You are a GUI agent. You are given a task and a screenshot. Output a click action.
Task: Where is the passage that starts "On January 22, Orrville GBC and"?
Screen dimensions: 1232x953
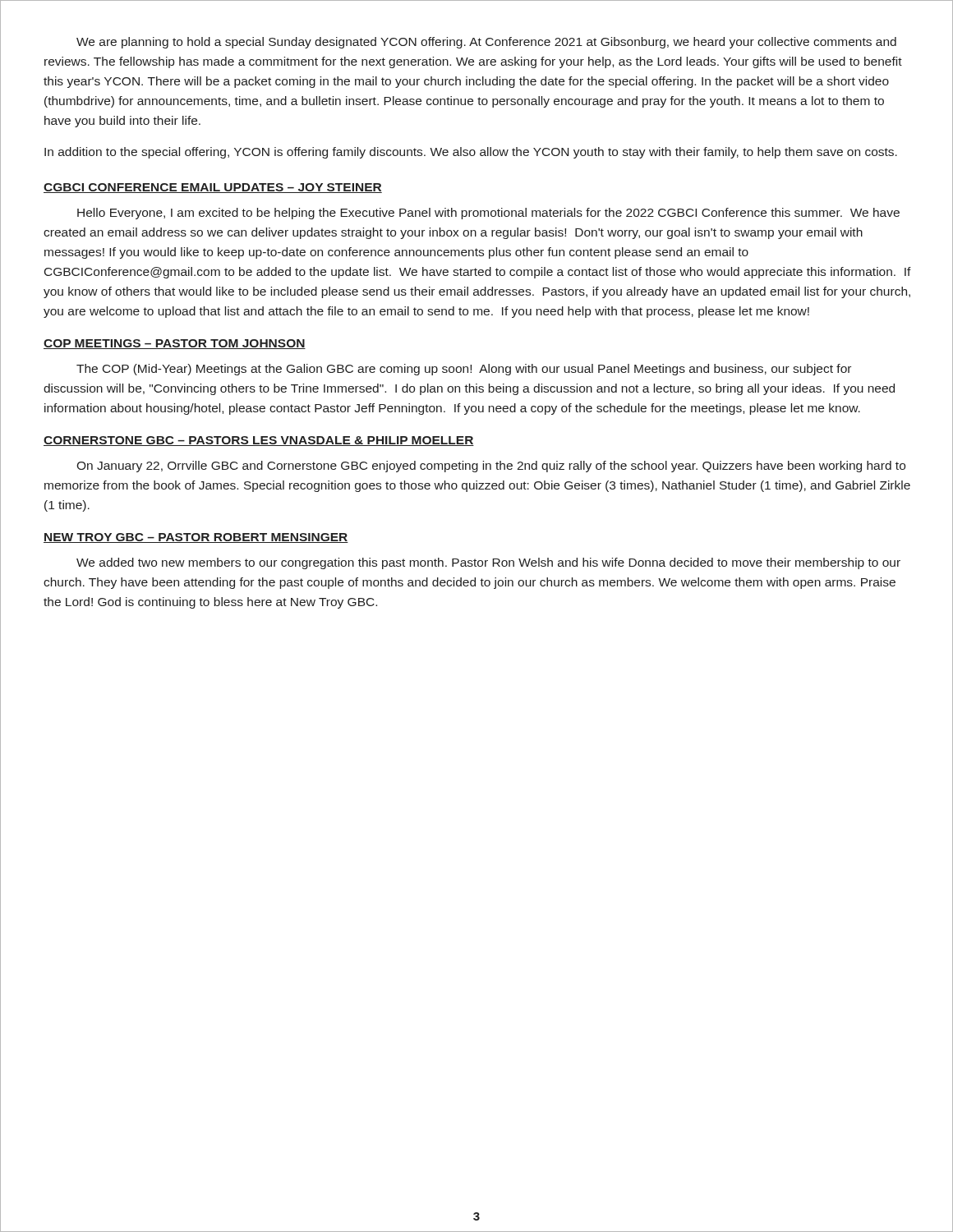(x=477, y=485)
